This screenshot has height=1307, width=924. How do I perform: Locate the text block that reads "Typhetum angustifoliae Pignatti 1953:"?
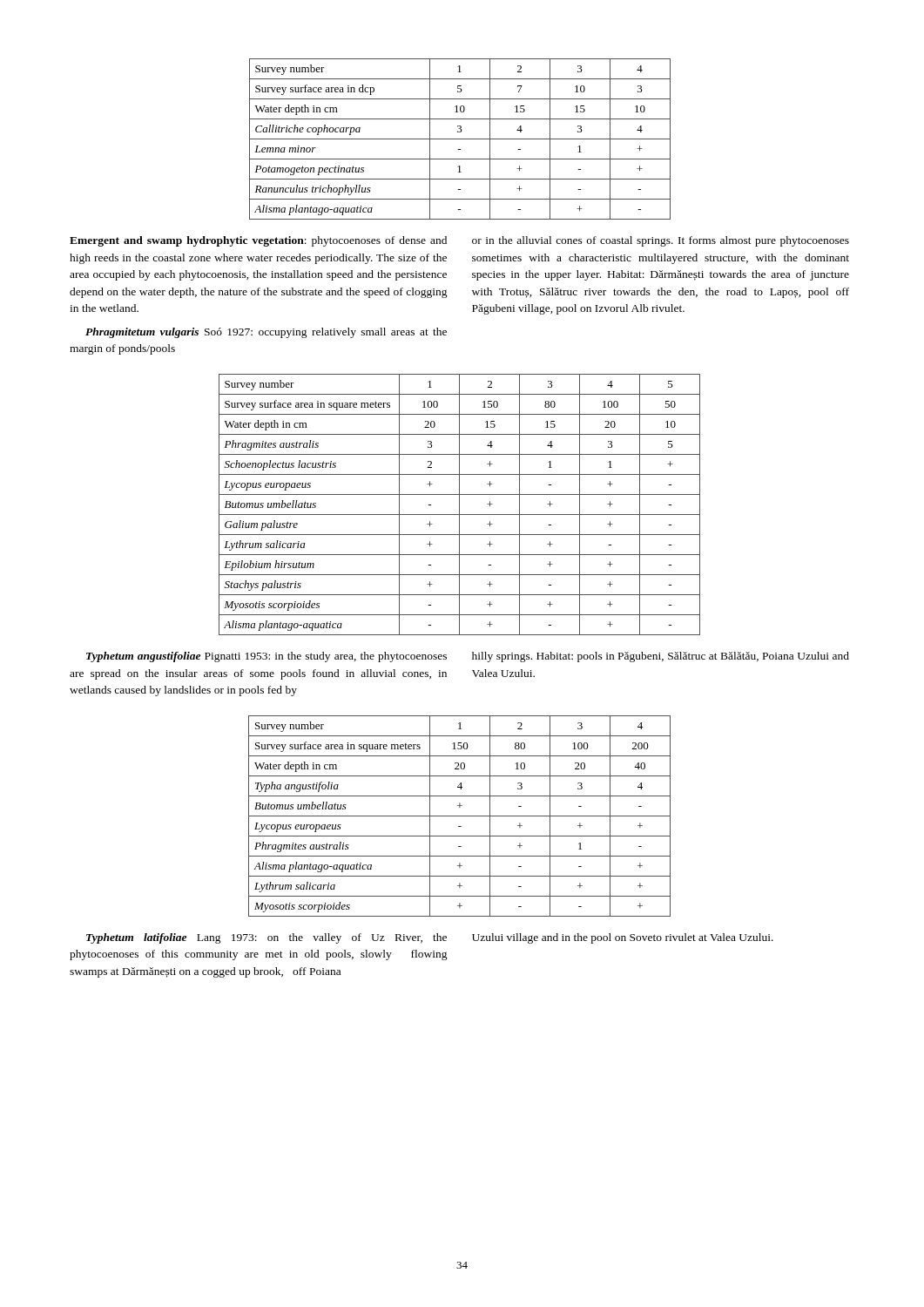click(258, 673)
